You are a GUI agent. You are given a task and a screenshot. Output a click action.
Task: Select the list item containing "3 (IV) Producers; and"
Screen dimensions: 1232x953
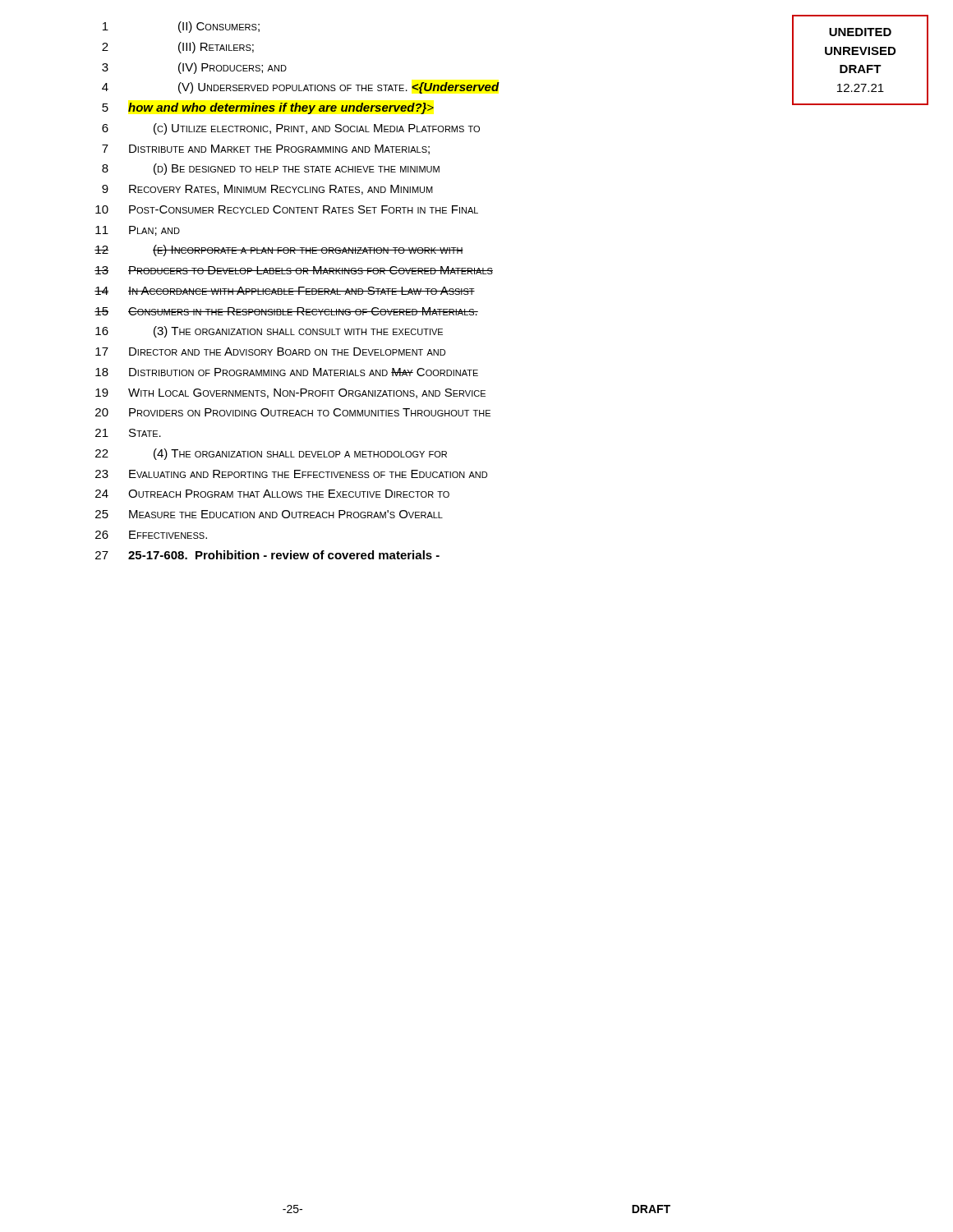[x=194, y=68]
